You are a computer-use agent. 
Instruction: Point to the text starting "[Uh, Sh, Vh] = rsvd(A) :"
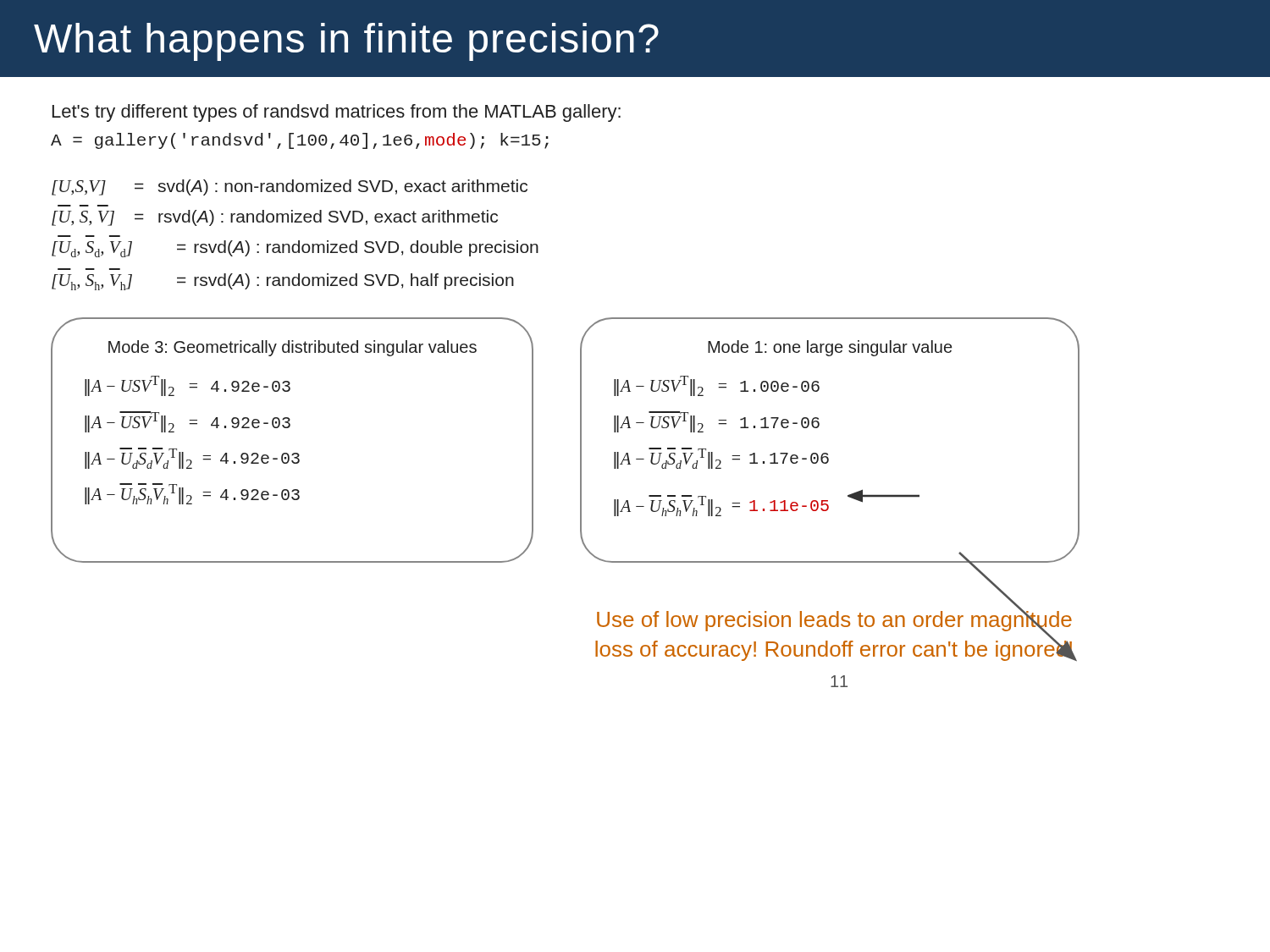tap(283, 282)
